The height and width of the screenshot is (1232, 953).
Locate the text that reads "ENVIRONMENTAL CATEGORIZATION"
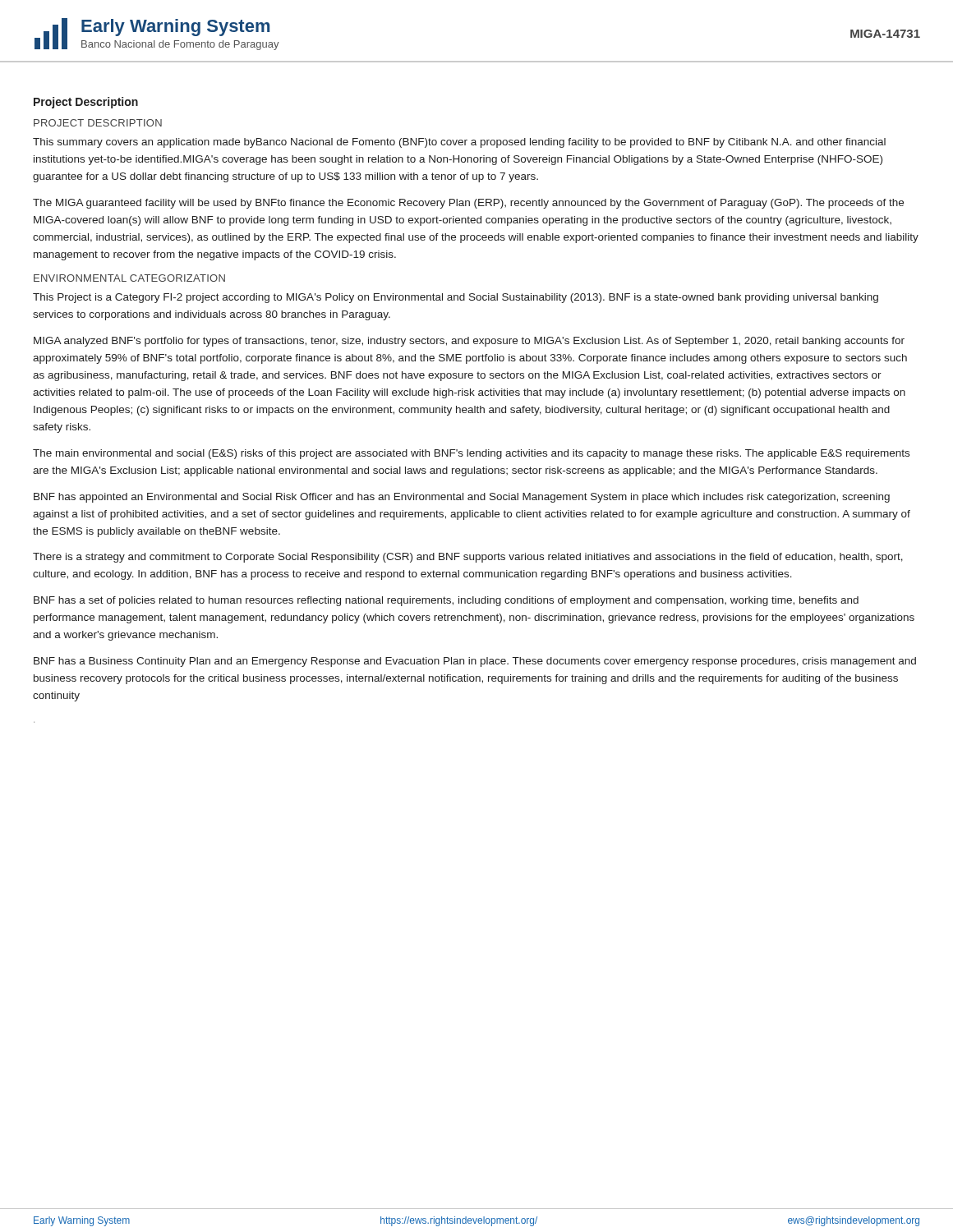click(129, 278)
